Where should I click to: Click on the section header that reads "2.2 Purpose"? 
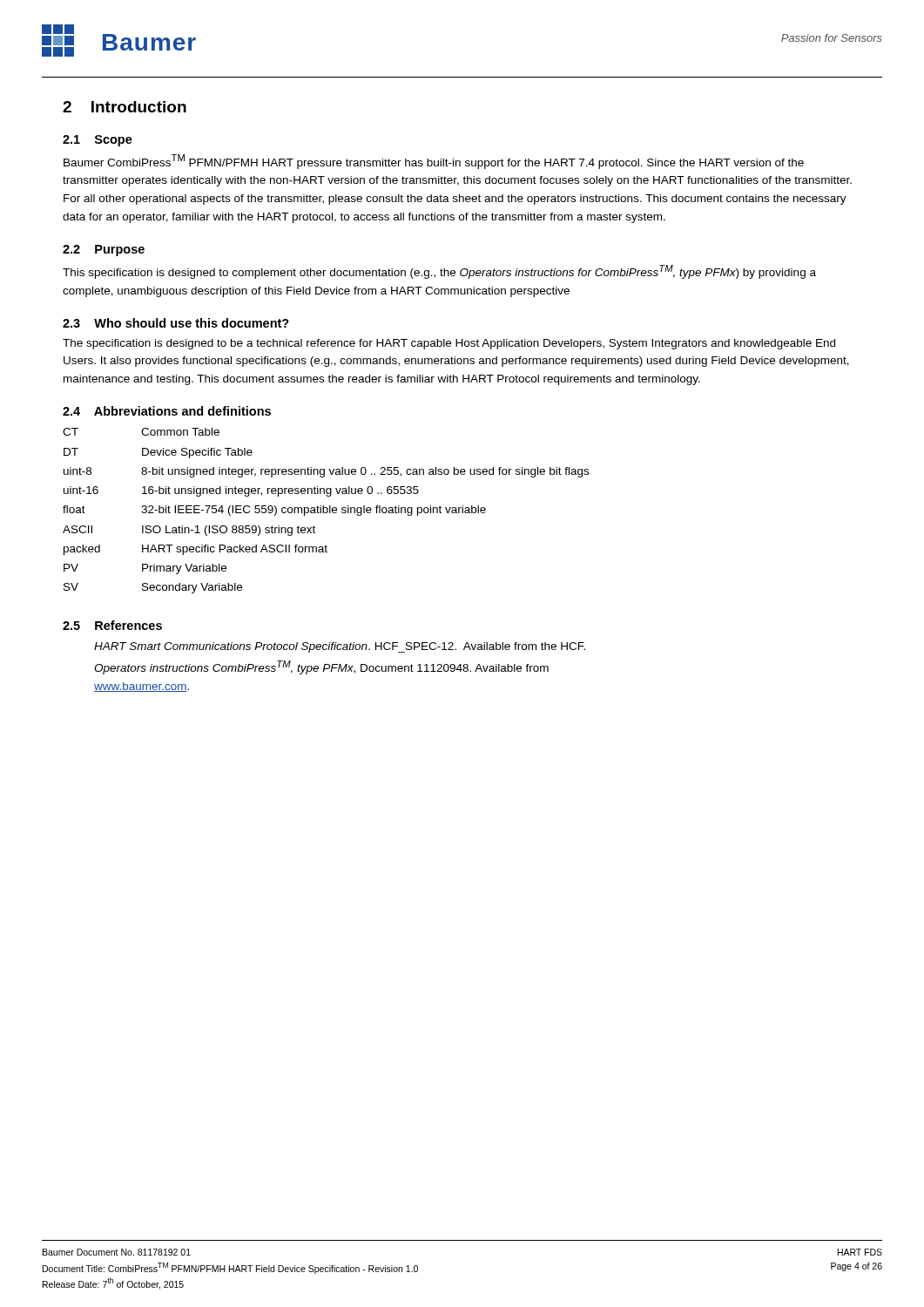point(104,249)
